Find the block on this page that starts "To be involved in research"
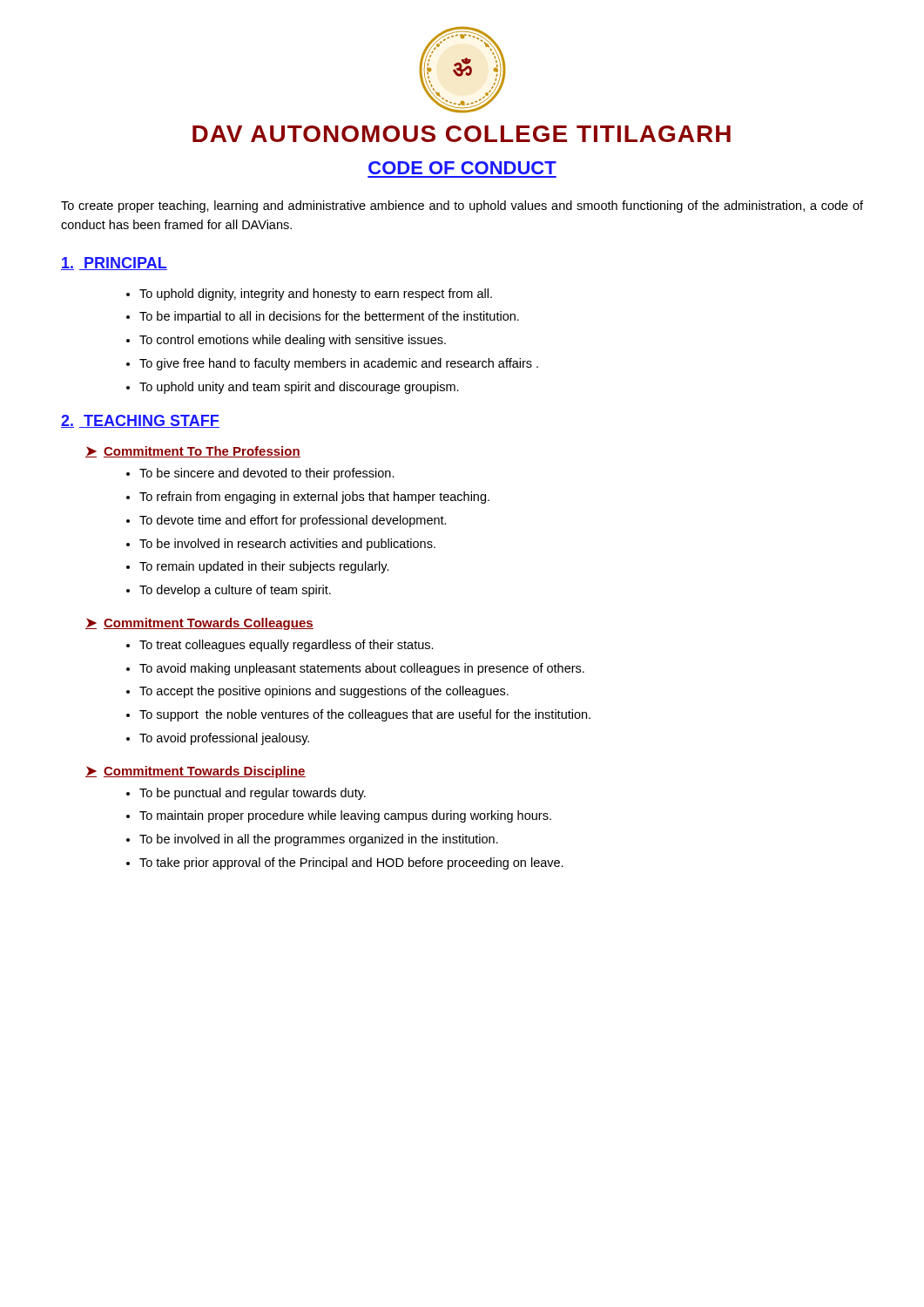 point(288,543)
